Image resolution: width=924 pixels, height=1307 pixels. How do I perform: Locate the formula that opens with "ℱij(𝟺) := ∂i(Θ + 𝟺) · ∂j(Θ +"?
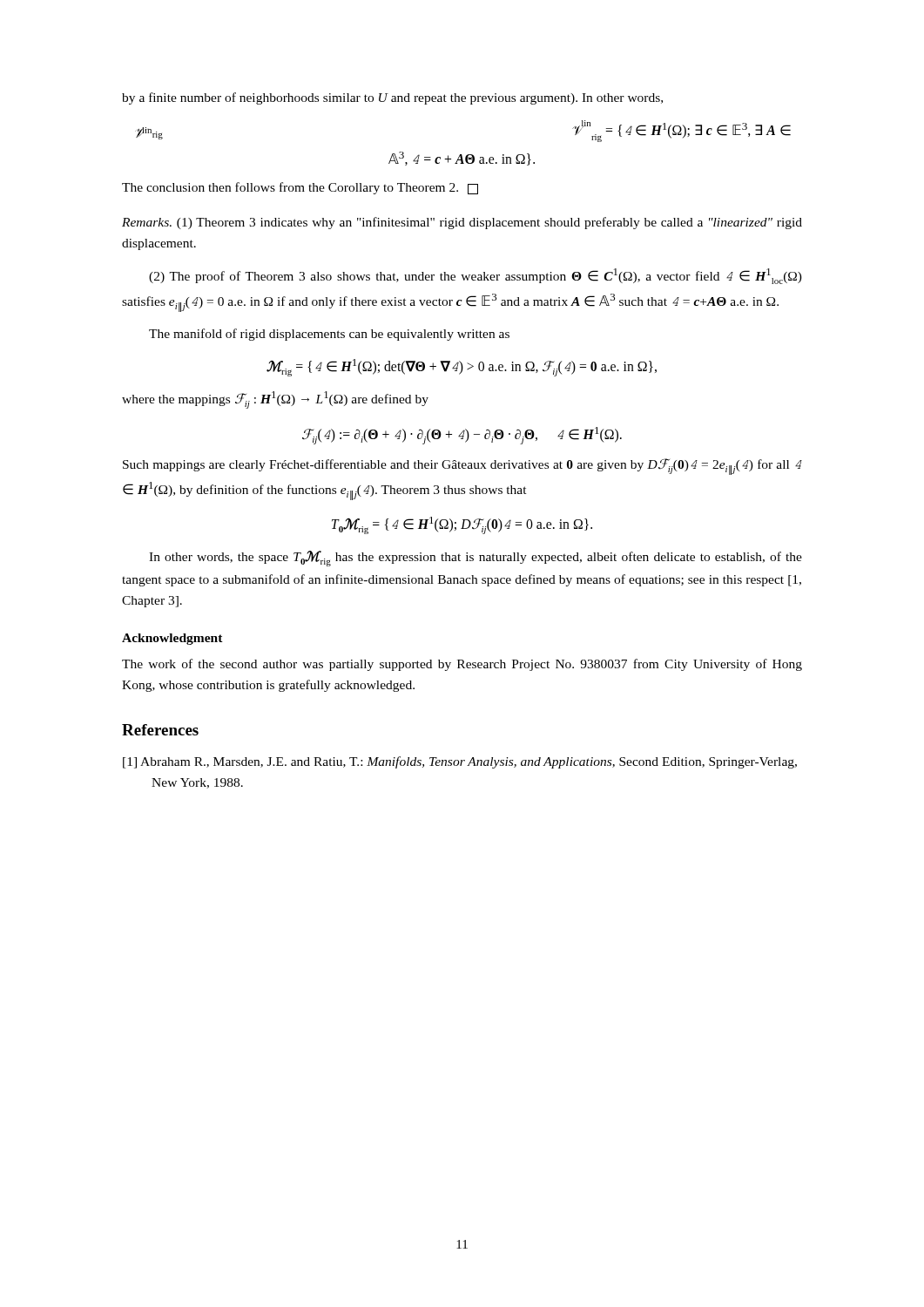click(x=462, y=434)
